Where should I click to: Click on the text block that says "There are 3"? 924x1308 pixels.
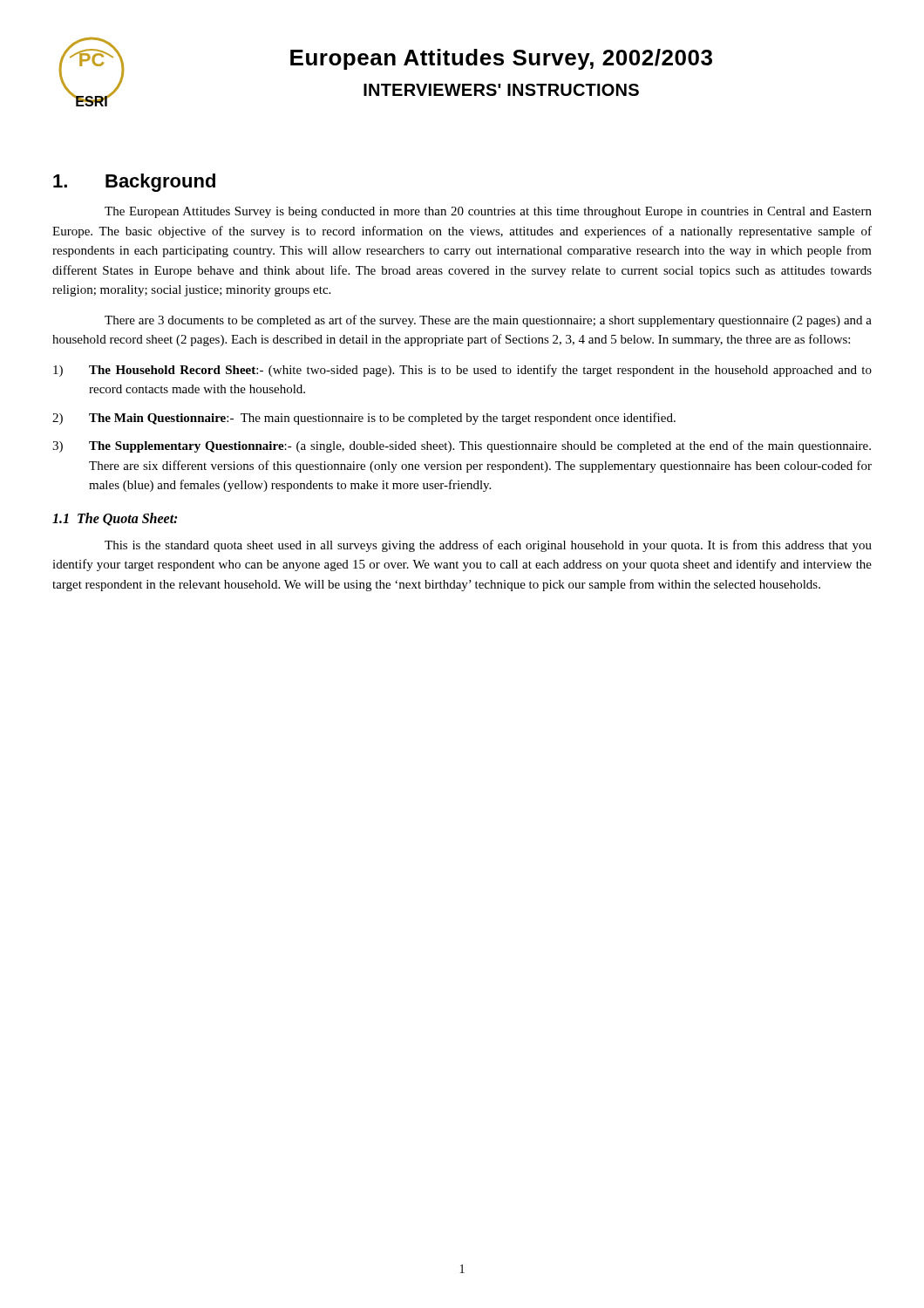[x=462, y=330]
